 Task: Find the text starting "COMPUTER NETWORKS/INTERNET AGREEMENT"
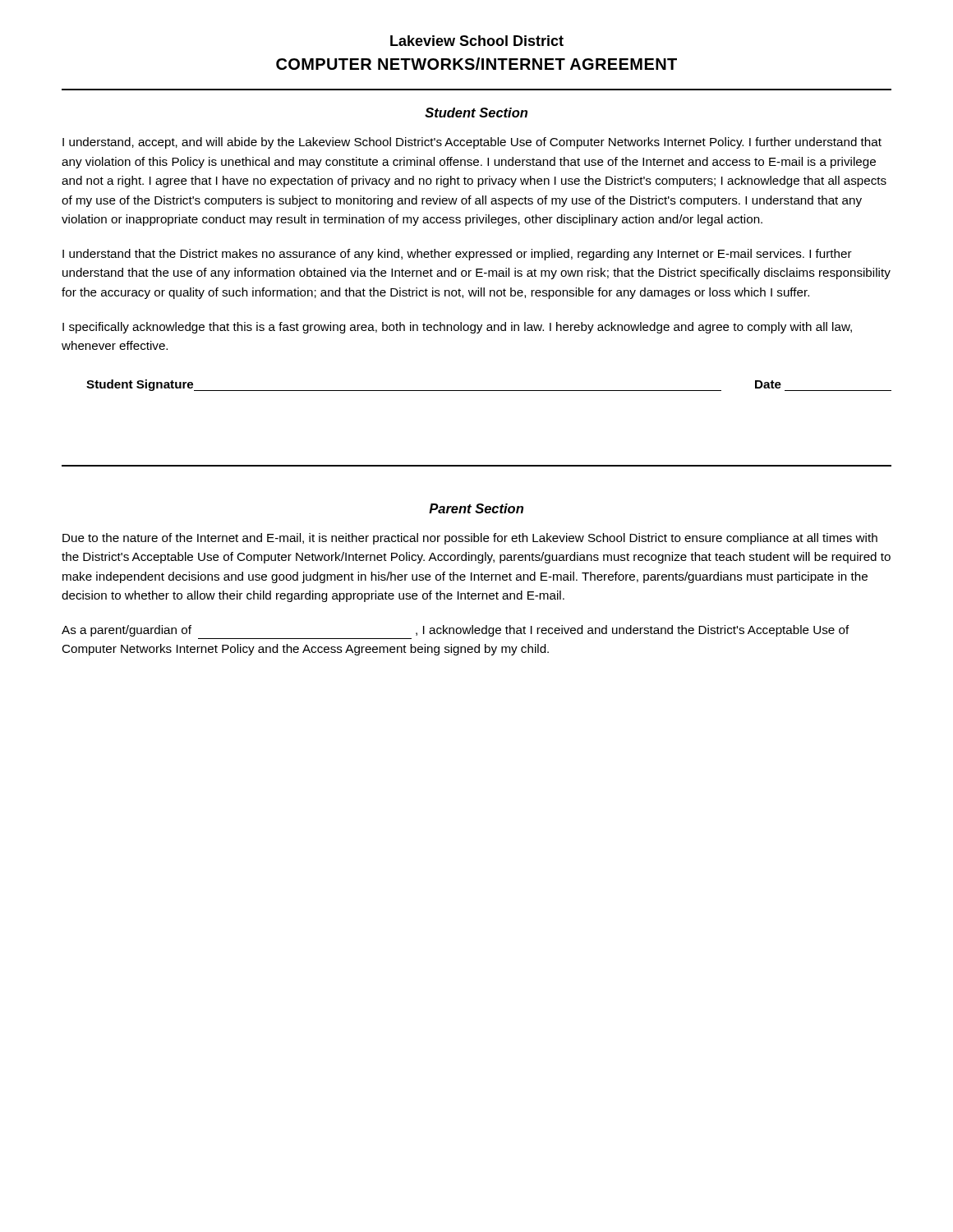[x=476, y=64]
